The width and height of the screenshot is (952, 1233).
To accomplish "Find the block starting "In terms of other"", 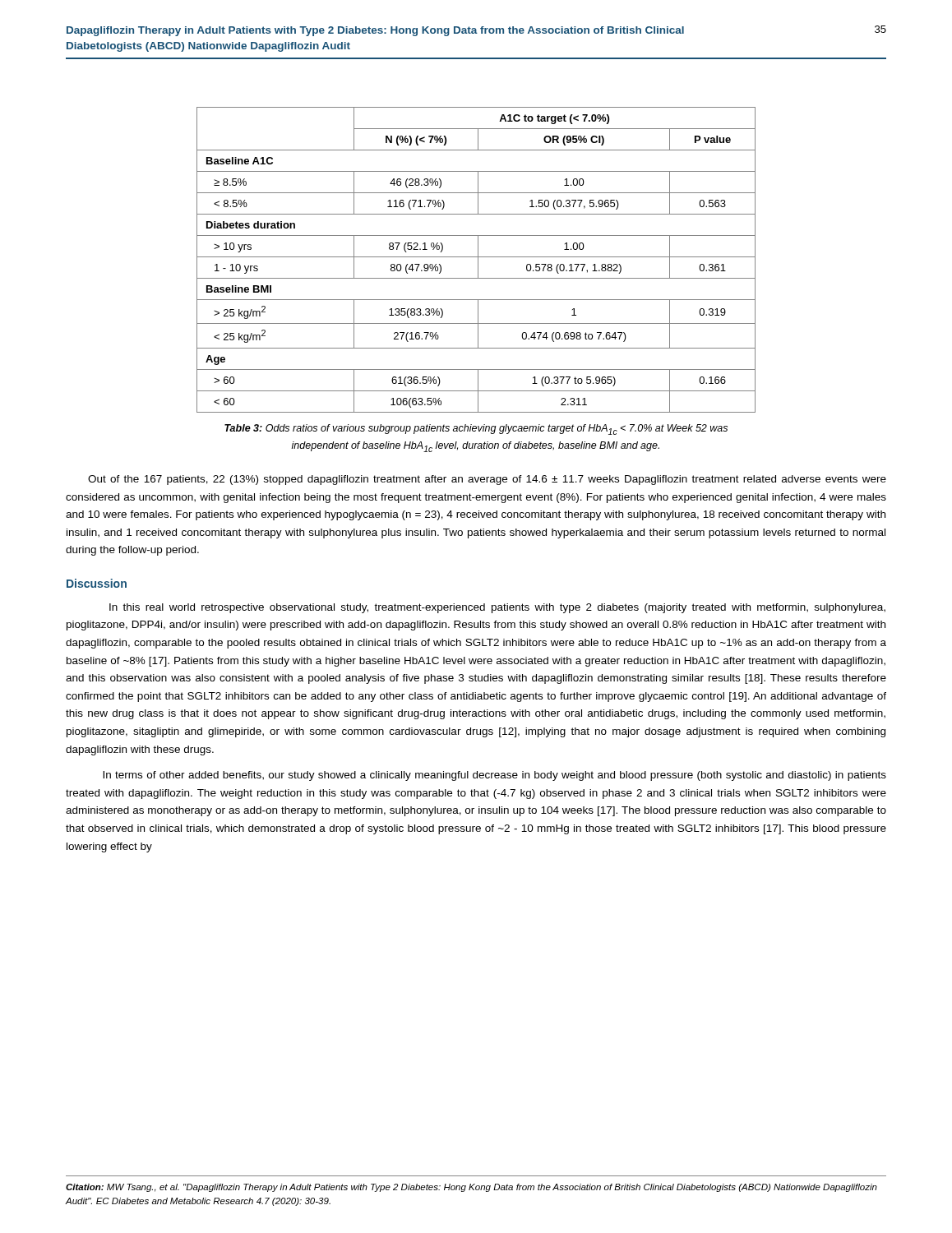I will (x=476, y=810).
